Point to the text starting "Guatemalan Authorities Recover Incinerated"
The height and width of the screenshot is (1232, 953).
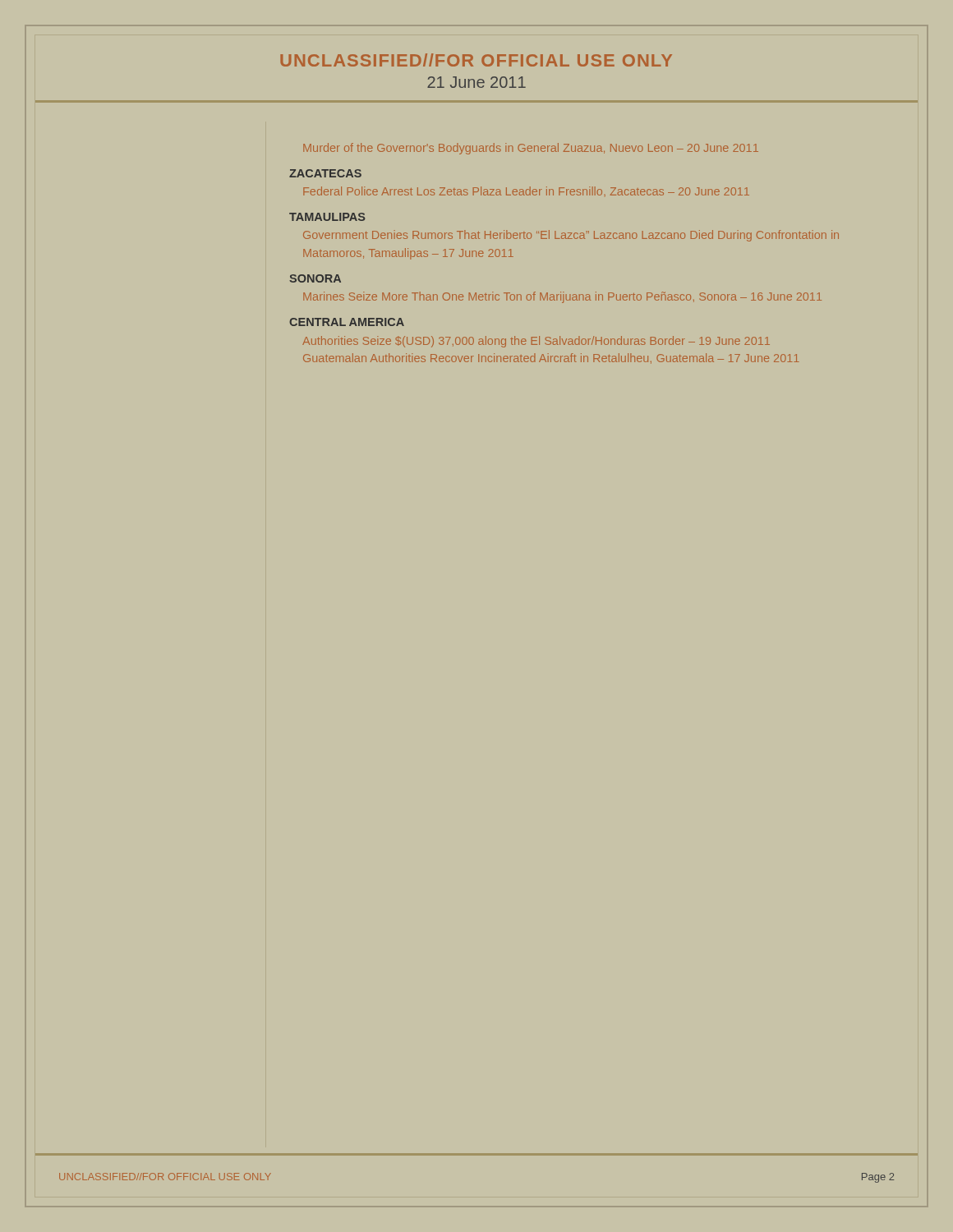551,358
